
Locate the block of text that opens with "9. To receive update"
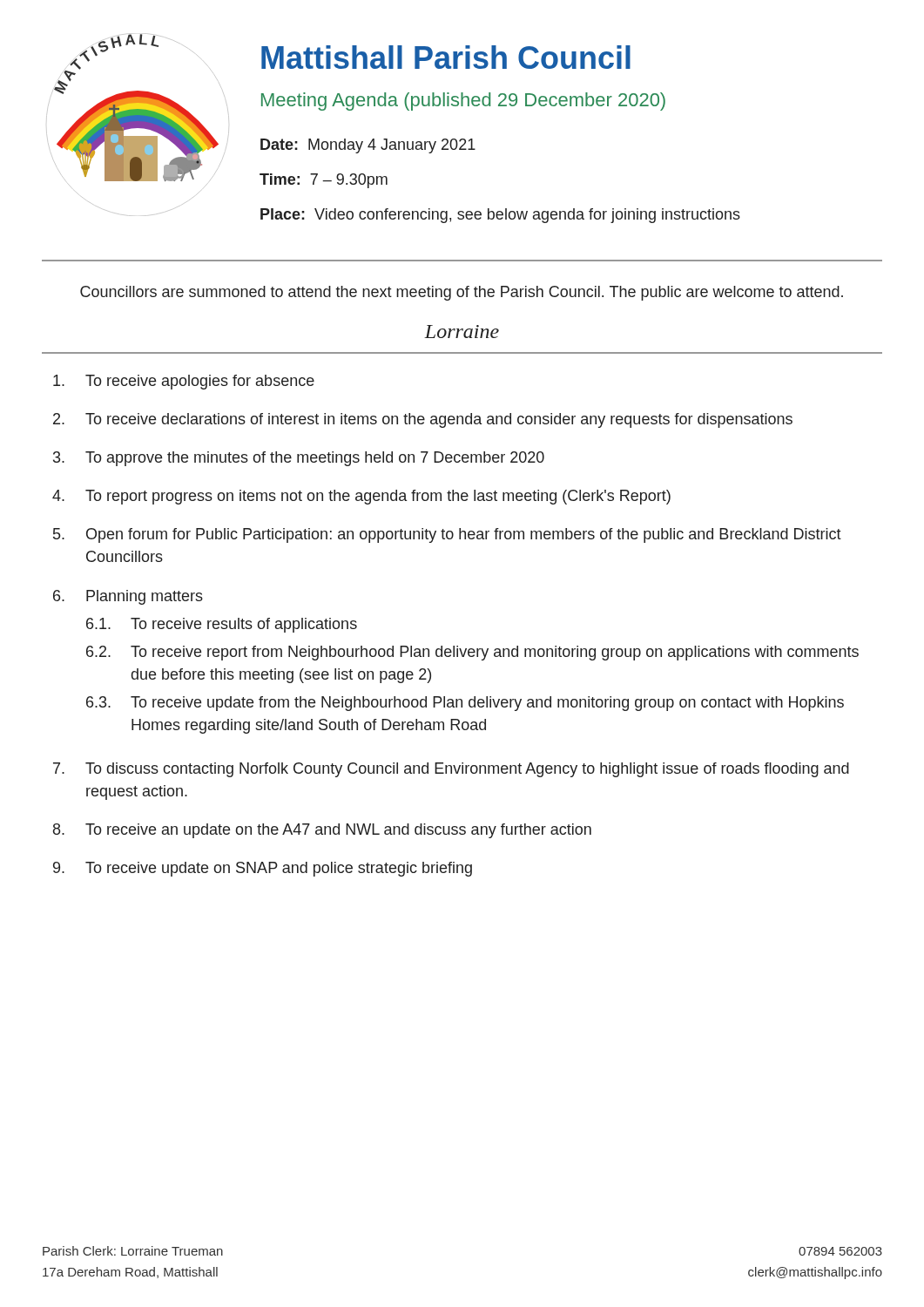pyautogui.click(x=462, y=868)
